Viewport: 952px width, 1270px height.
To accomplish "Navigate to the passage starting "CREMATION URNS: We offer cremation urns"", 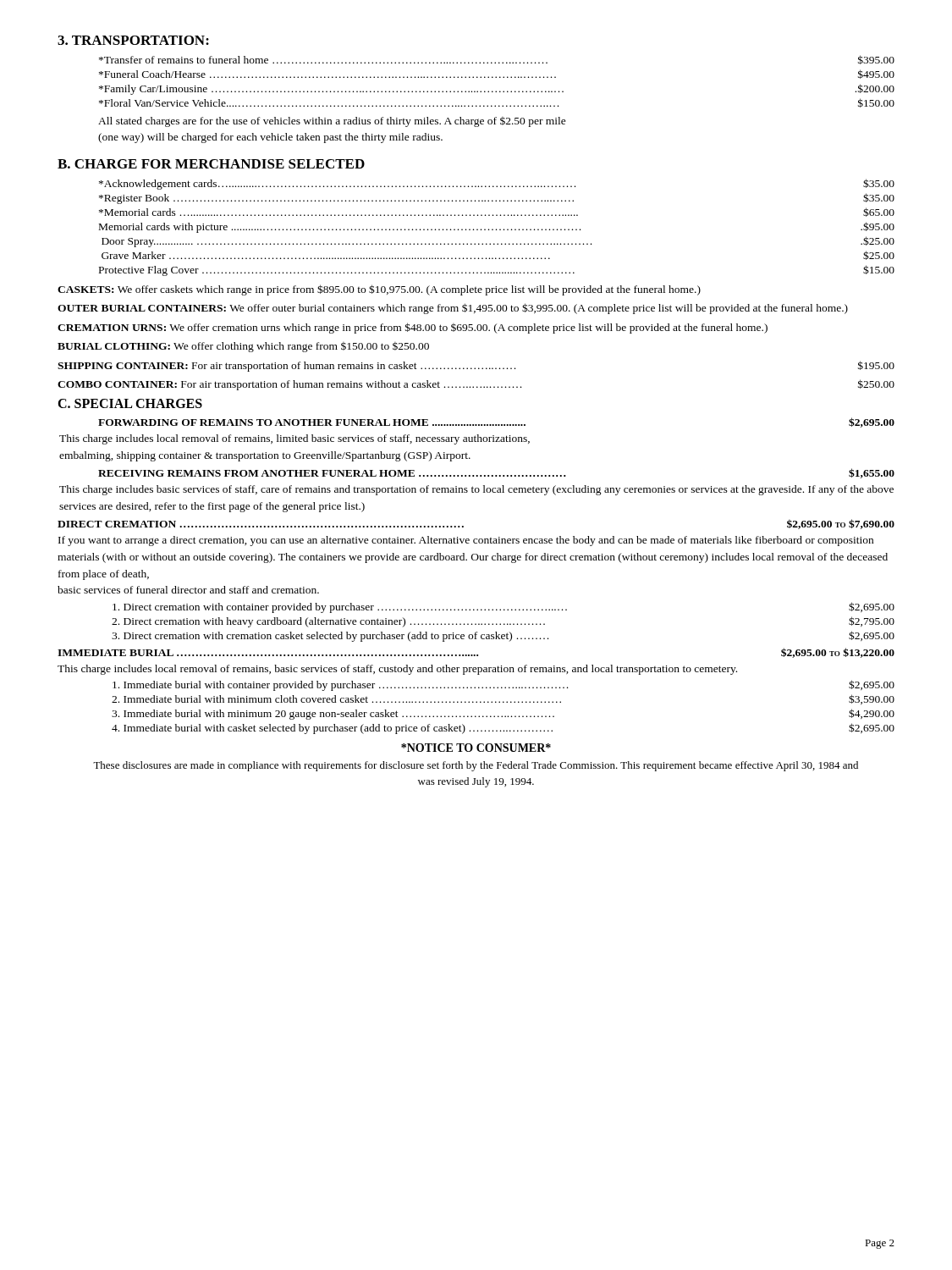I will [x=413, y=327].
